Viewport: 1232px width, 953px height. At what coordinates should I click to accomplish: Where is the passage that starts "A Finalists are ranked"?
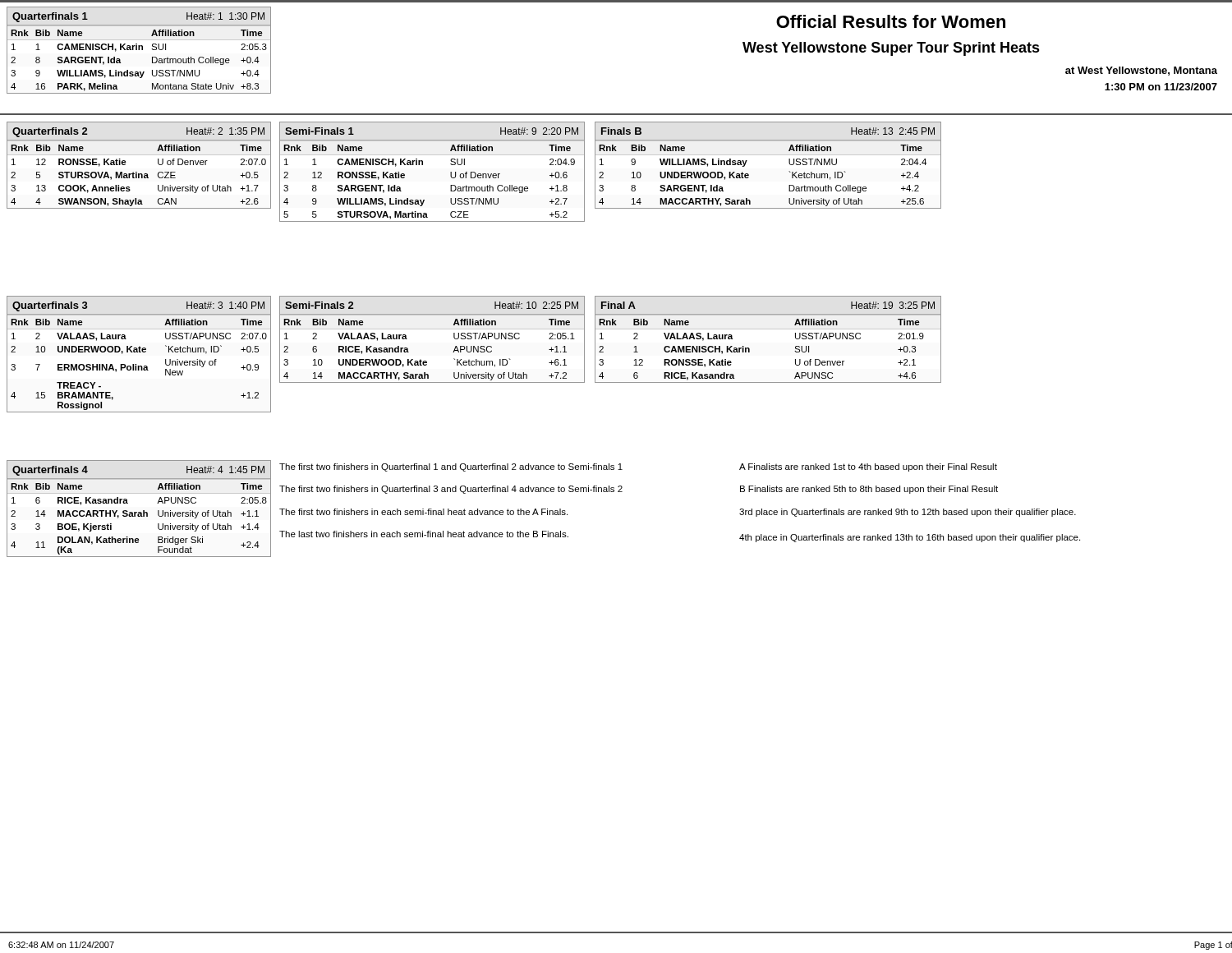tap(868, 467)
